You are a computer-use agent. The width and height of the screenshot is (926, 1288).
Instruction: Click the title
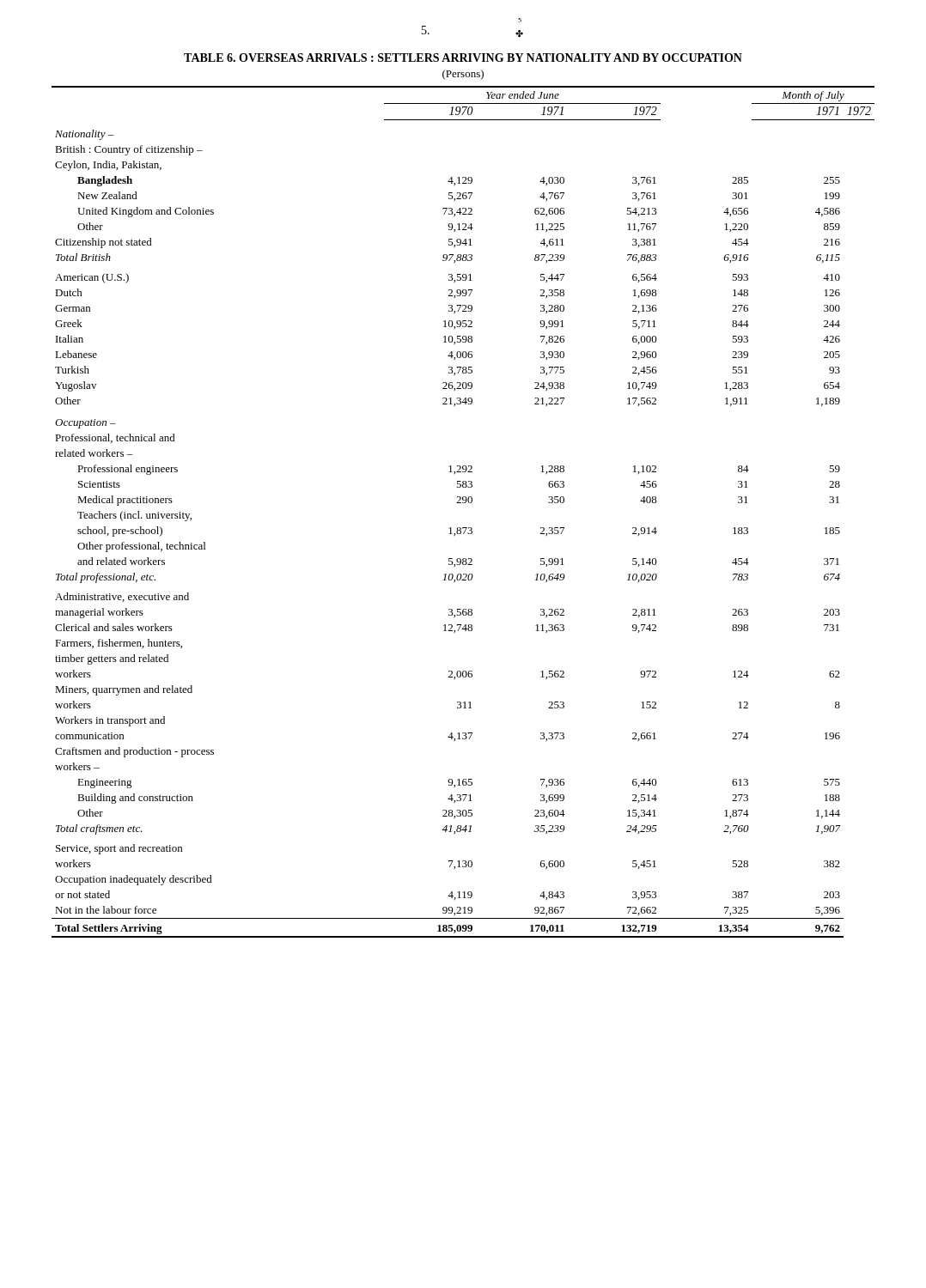click(463, 58)
